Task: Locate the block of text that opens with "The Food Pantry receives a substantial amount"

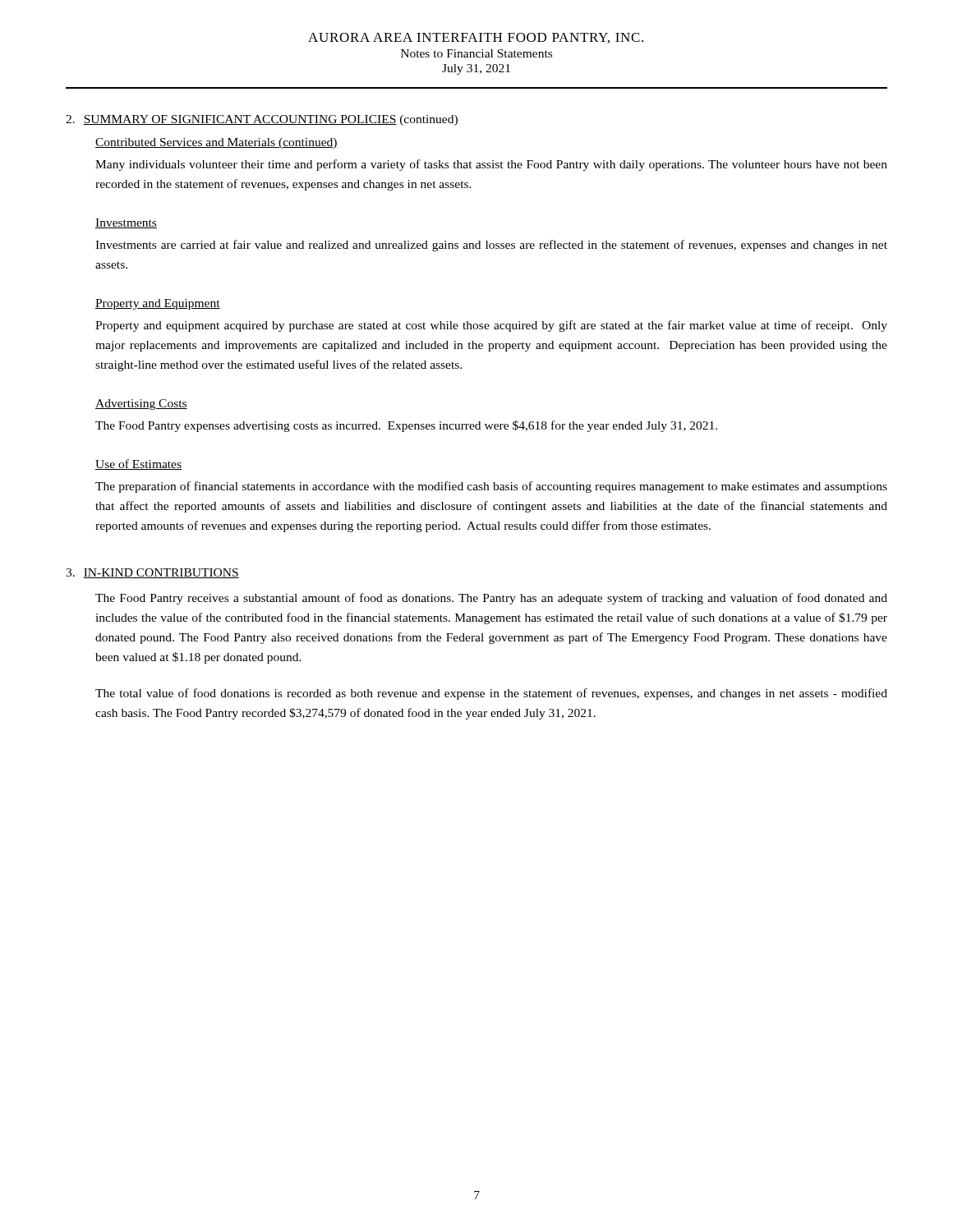Action: [491, 627]
